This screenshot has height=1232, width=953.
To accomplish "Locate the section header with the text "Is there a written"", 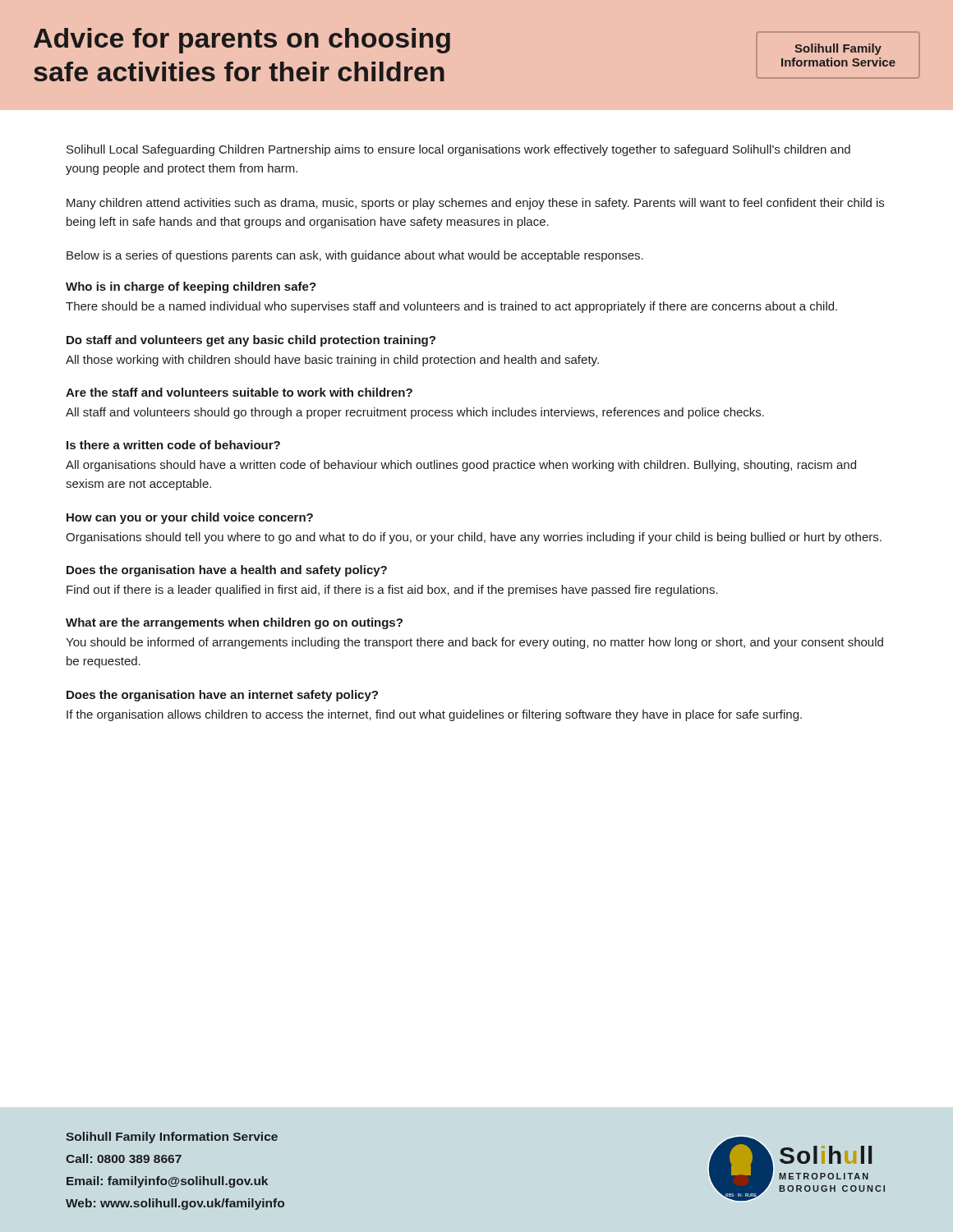I will [x=173, y=445].
